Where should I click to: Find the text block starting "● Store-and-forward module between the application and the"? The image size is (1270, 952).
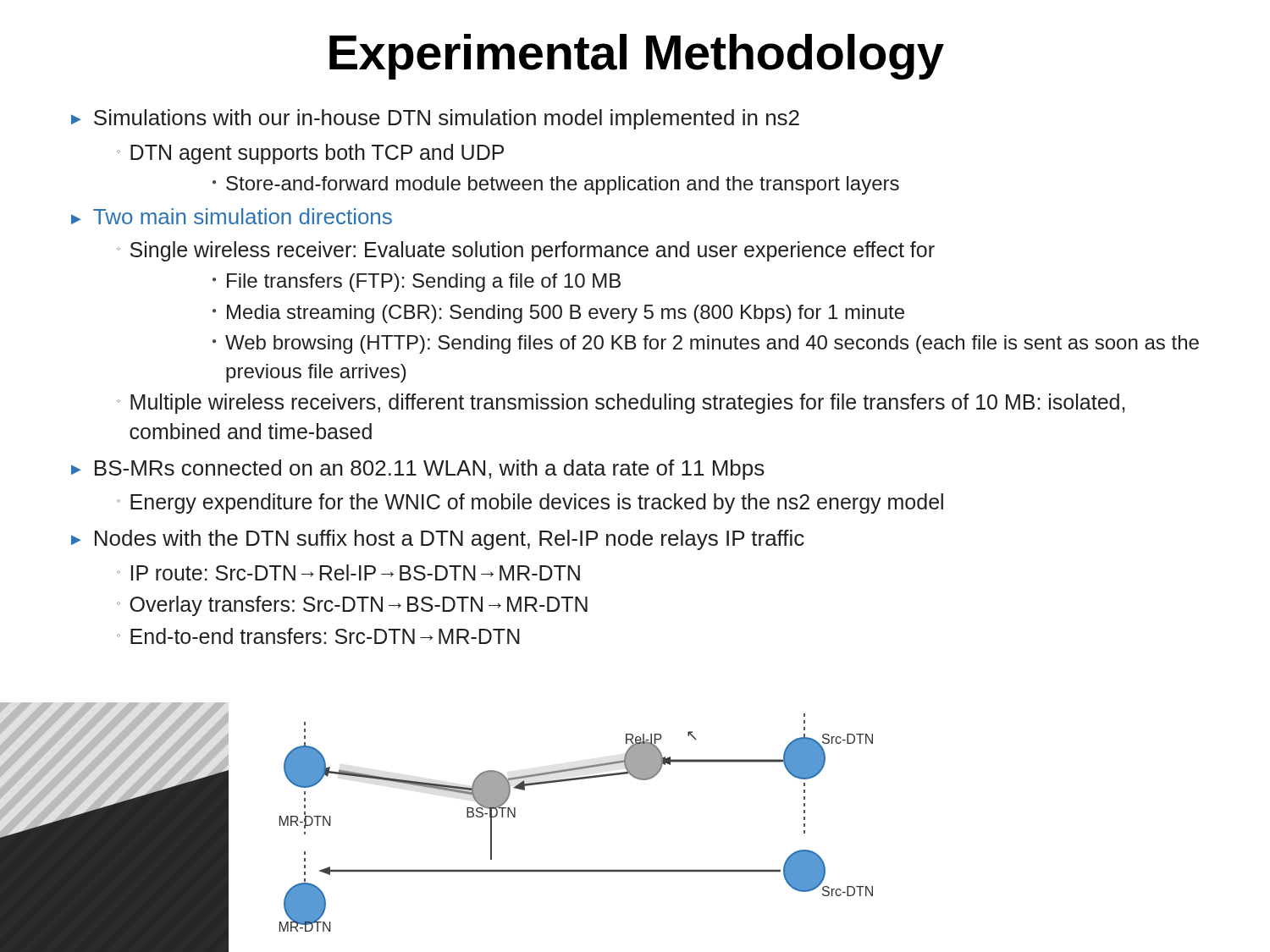556,184
